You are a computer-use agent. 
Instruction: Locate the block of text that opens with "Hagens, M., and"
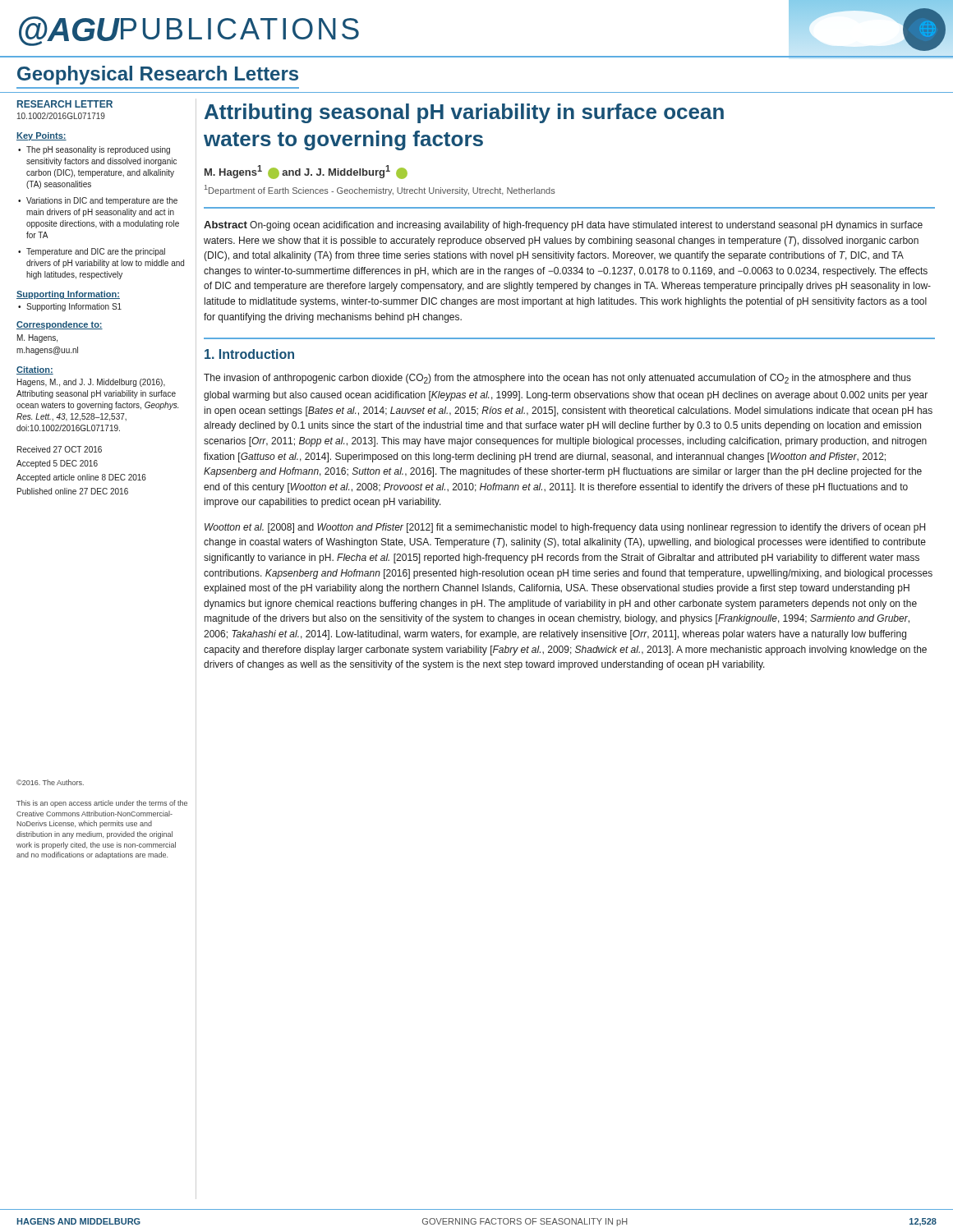tap(98, 405)
